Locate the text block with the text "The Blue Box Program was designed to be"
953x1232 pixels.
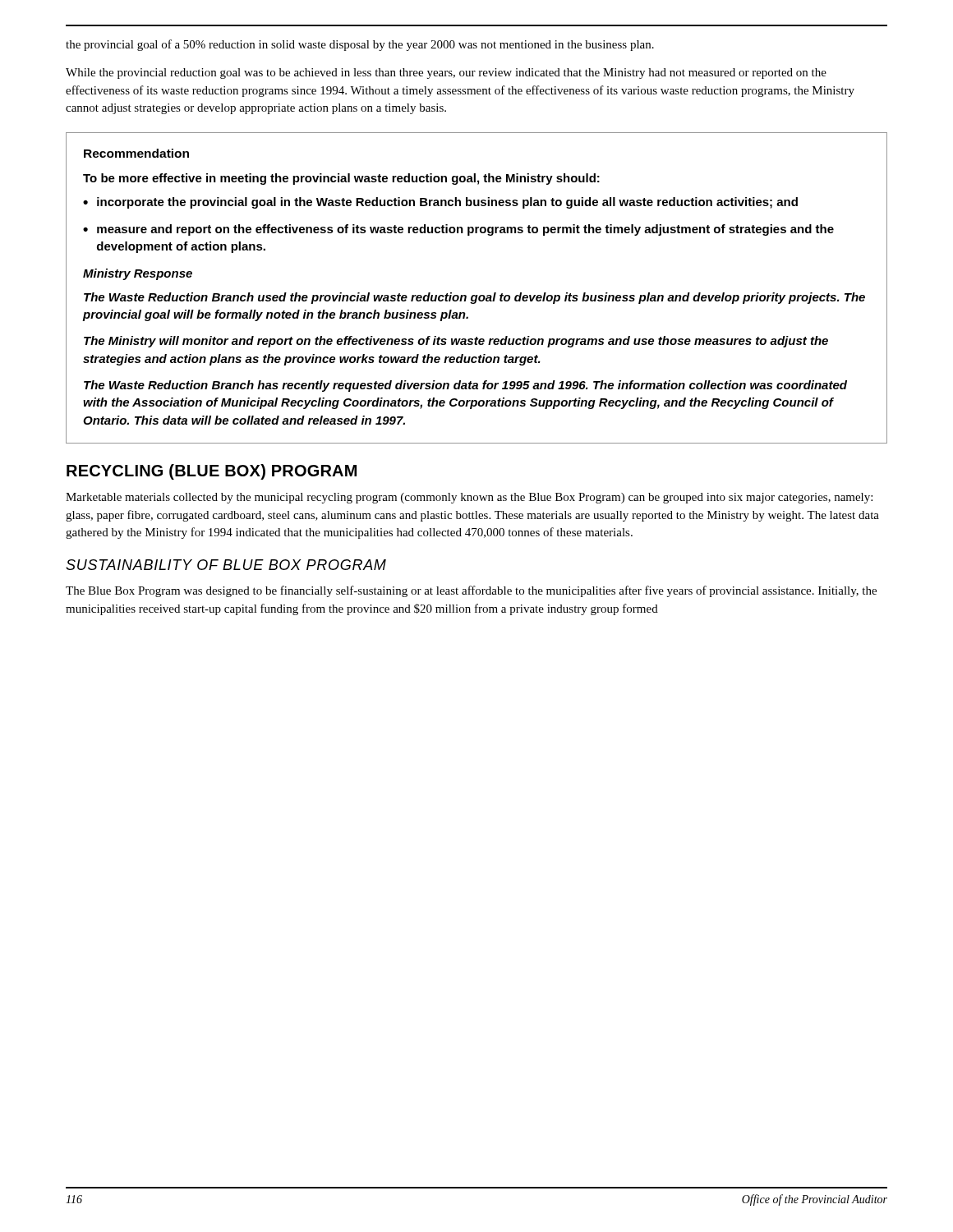[x=476, y=600]
